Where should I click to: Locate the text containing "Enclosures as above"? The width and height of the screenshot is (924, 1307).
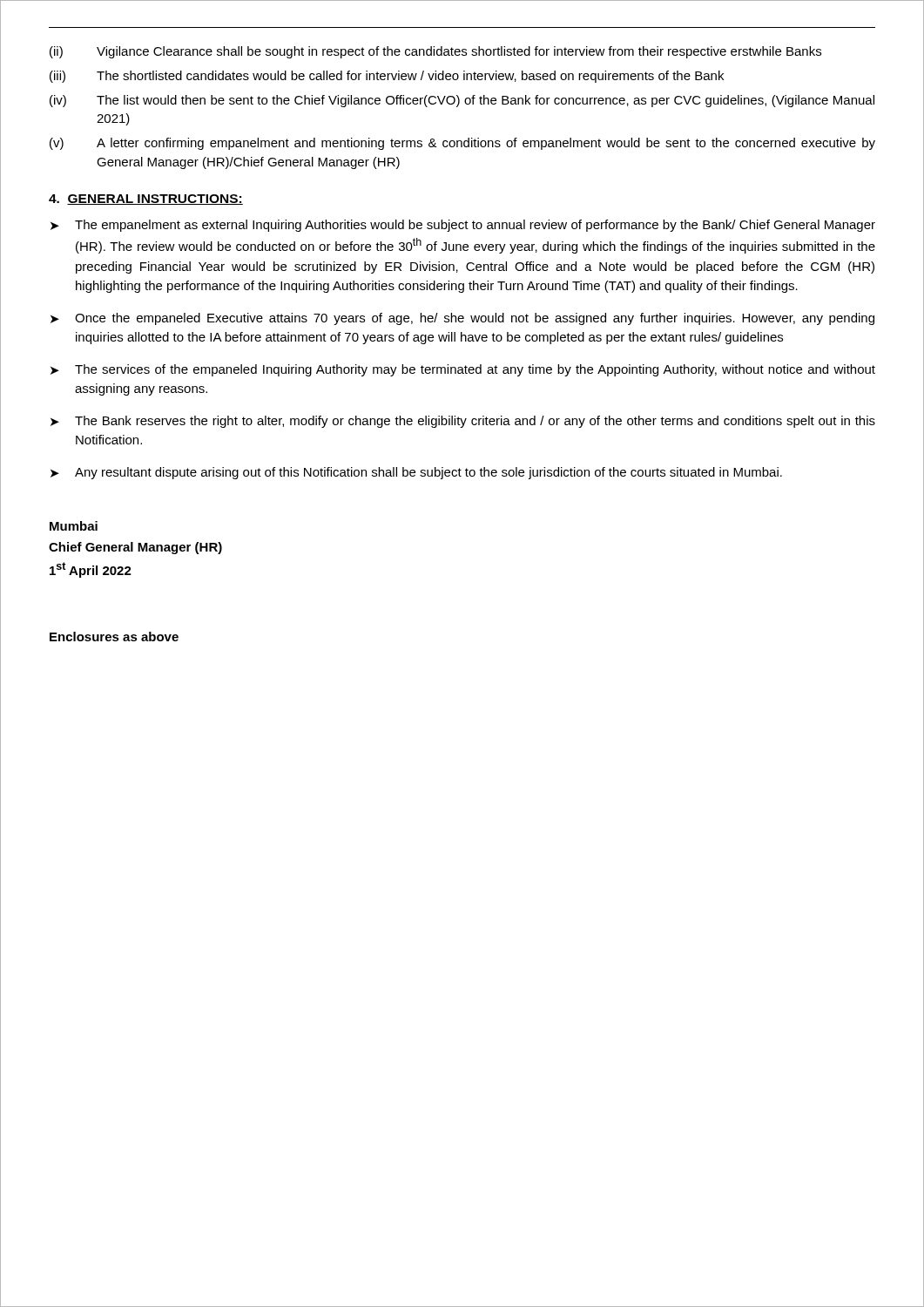(114, 637)
